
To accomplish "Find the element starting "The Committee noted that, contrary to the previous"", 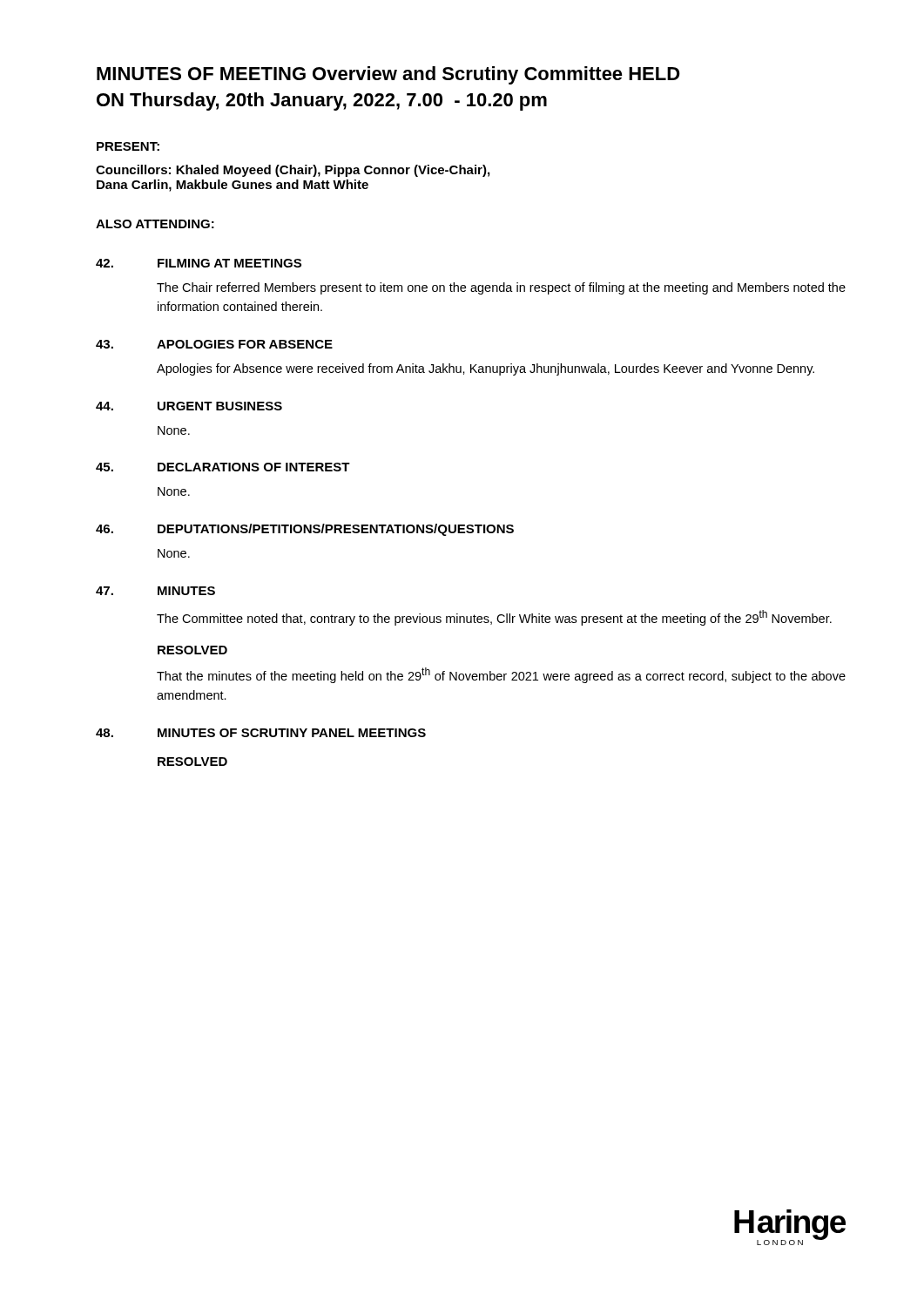I will pos(495,617).
